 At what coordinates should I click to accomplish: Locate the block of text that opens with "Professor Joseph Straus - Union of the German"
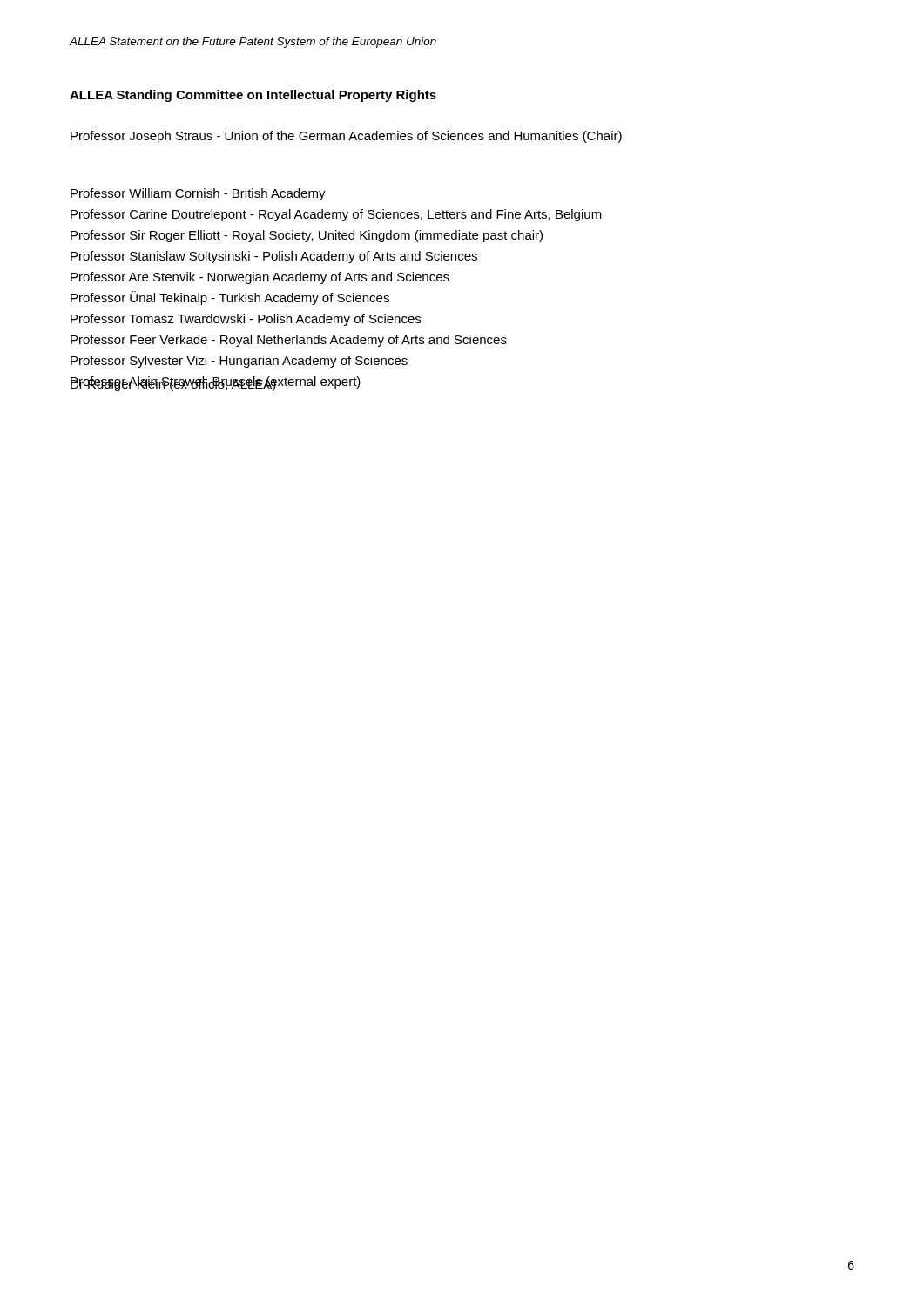(x=346, y=135)
